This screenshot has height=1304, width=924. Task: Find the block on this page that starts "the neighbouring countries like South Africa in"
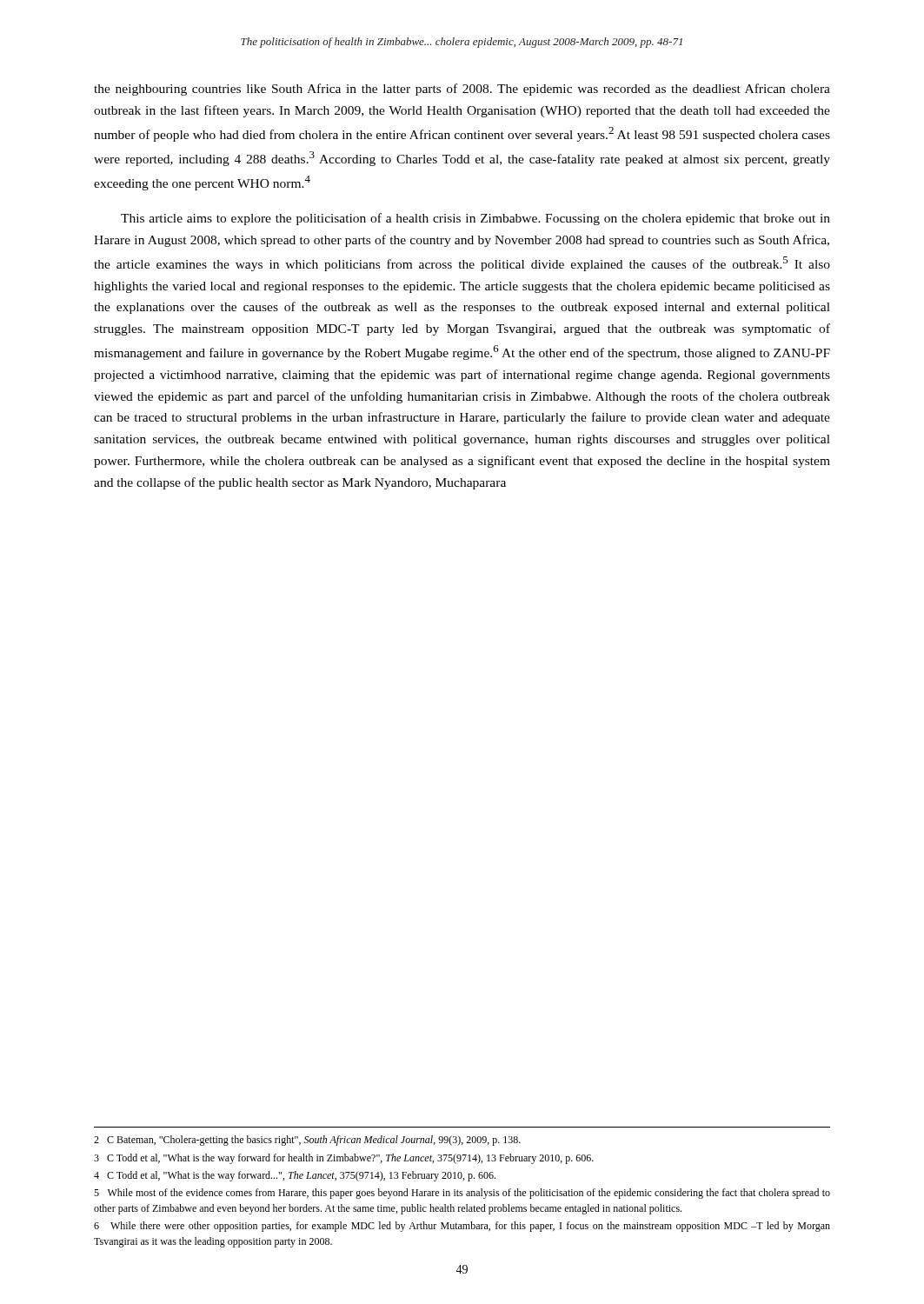pos(462,135)
